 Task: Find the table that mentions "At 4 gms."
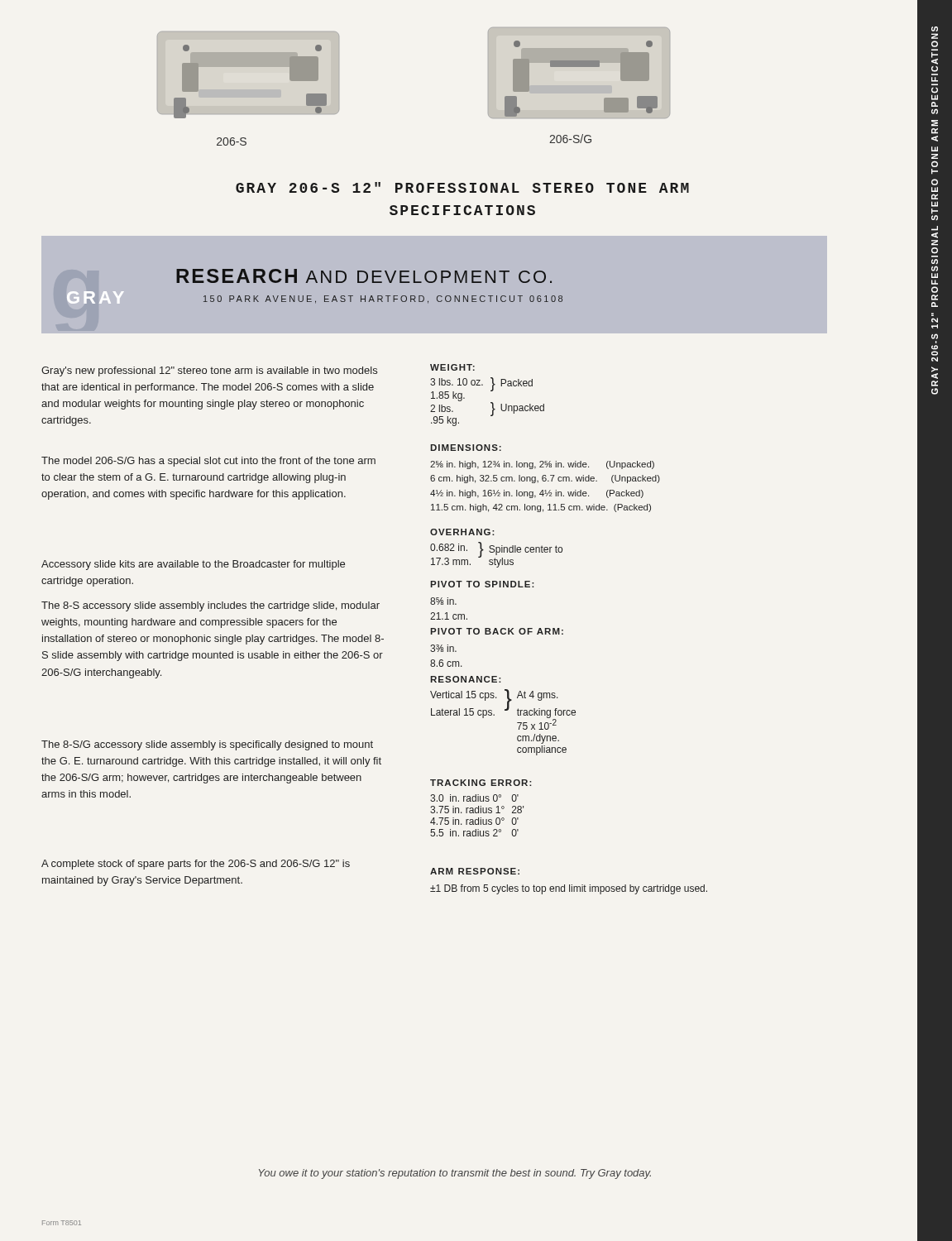tap(616, 722)
